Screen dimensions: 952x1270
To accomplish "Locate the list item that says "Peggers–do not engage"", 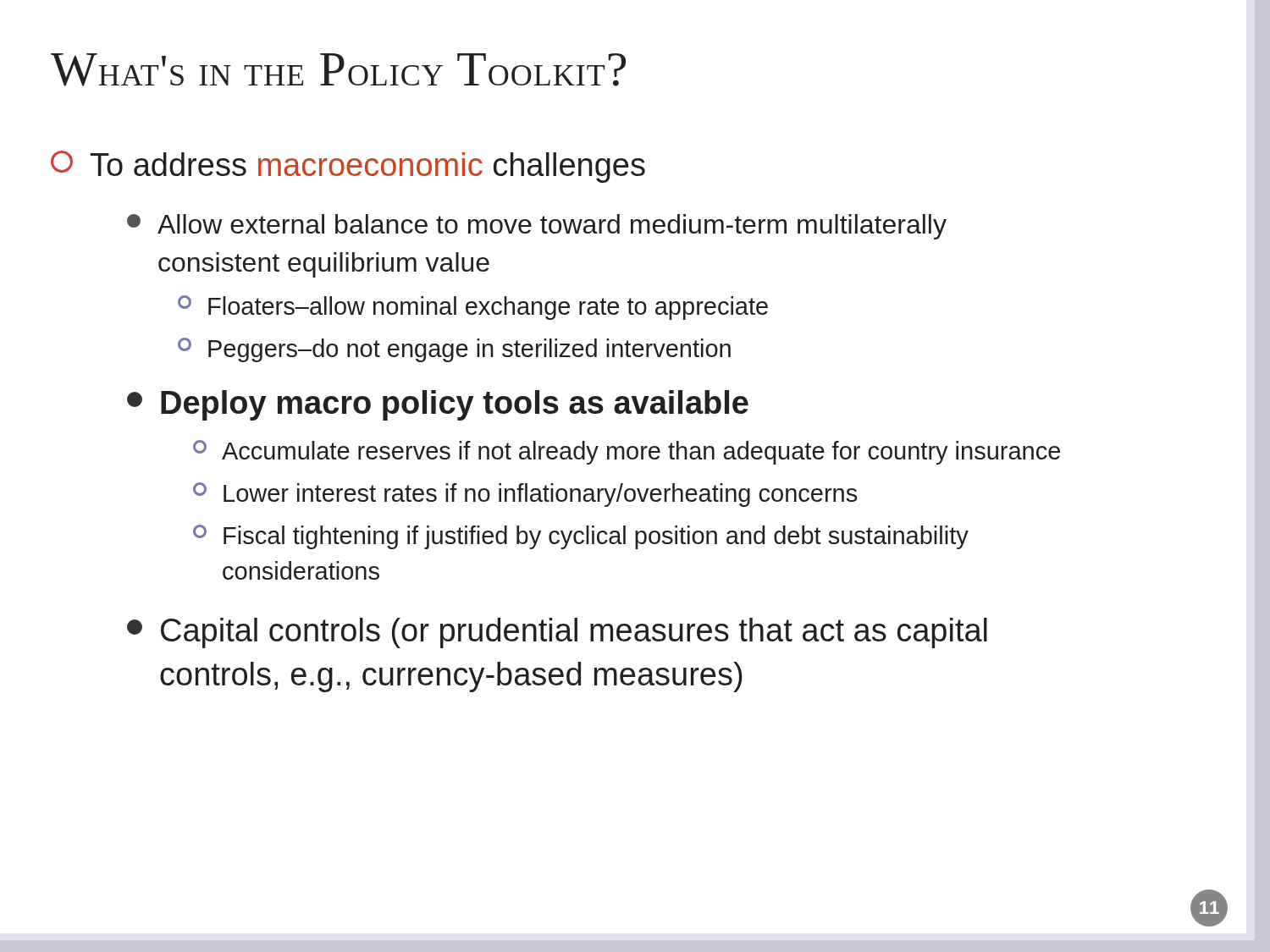I will click(455, 349).
